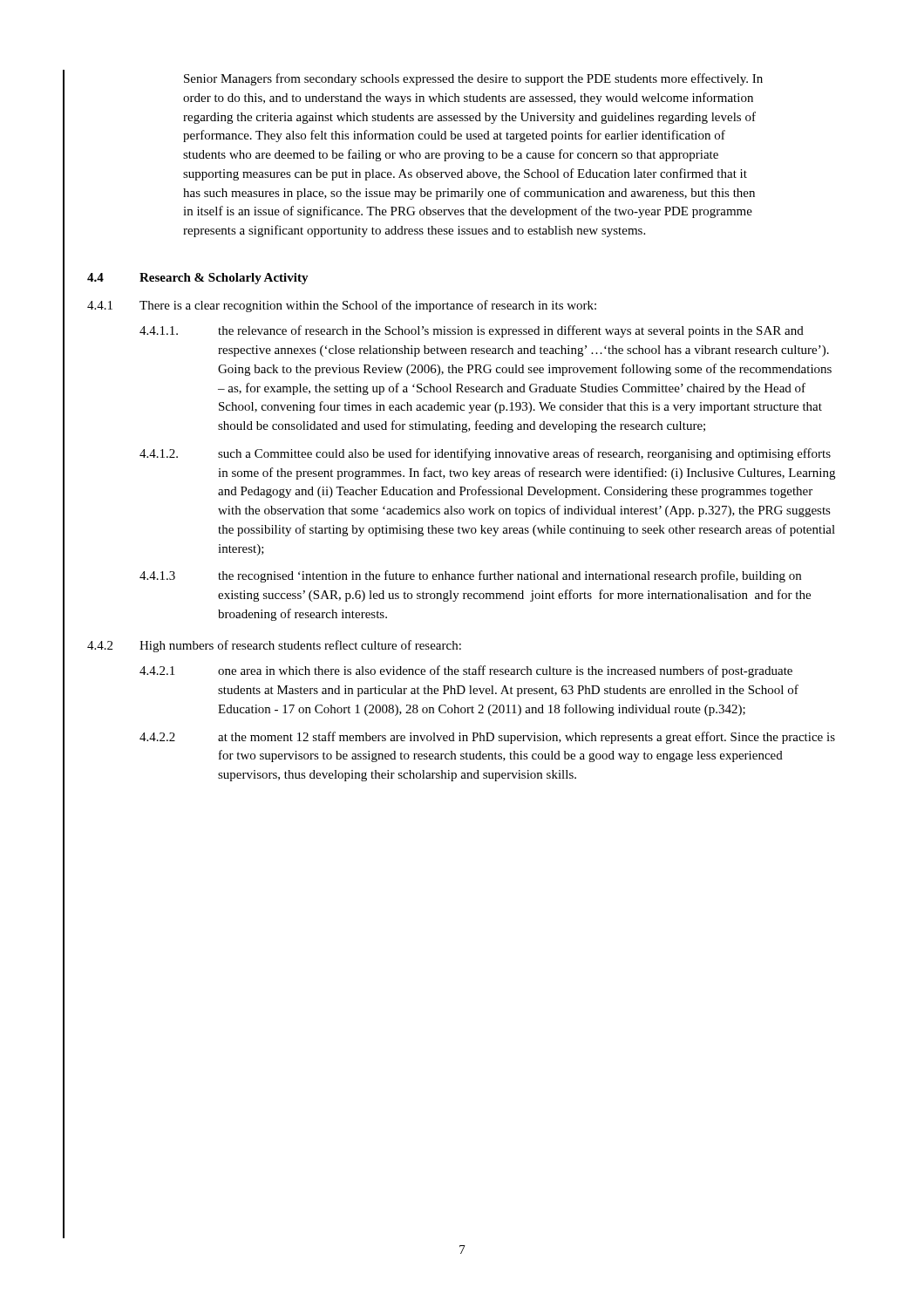Point to the block beginning "Senior Managers from"
This screenshot has width=924, height=1308.
pos(473,154)
